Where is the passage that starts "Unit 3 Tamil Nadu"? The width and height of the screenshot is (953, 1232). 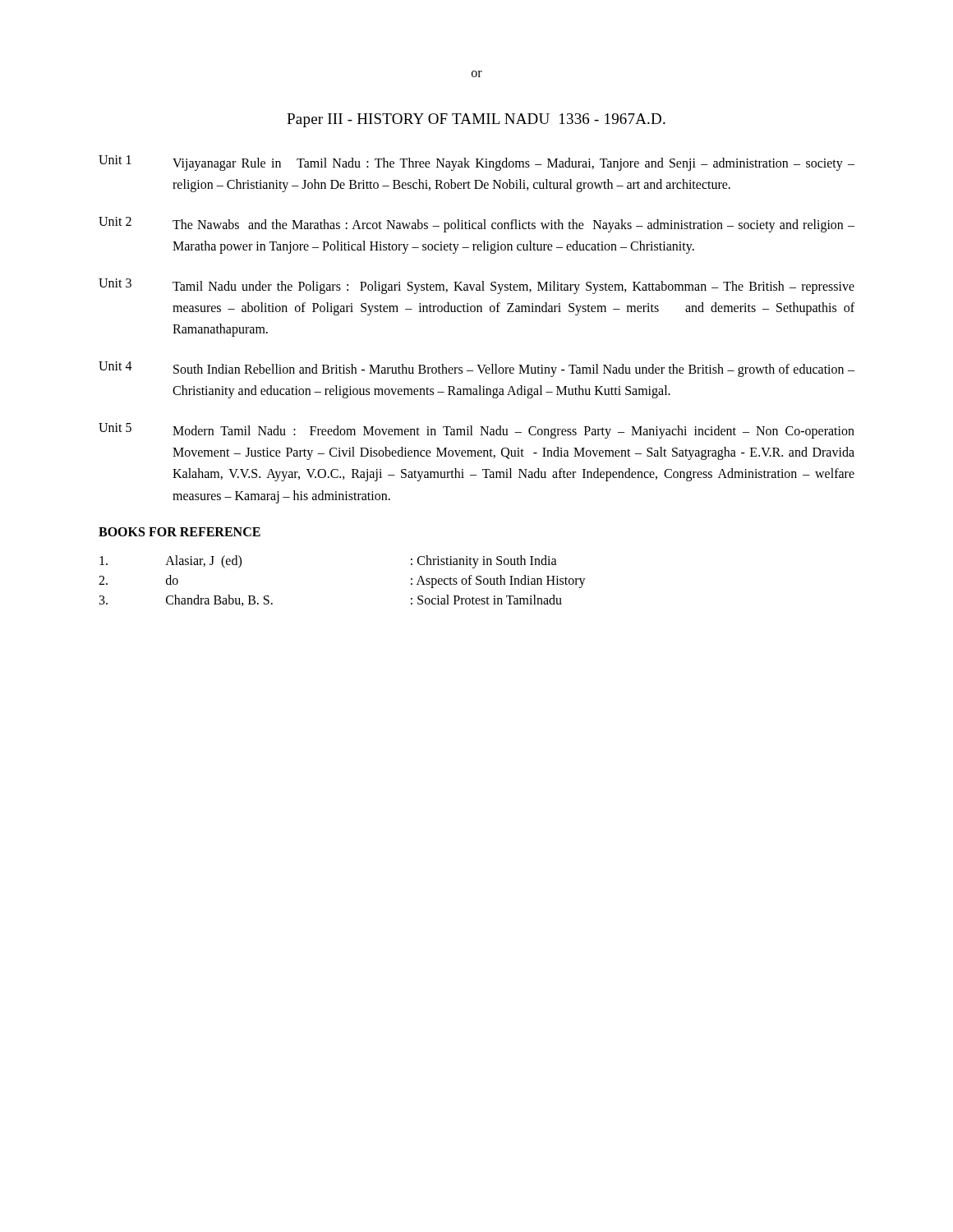point(476,308)
